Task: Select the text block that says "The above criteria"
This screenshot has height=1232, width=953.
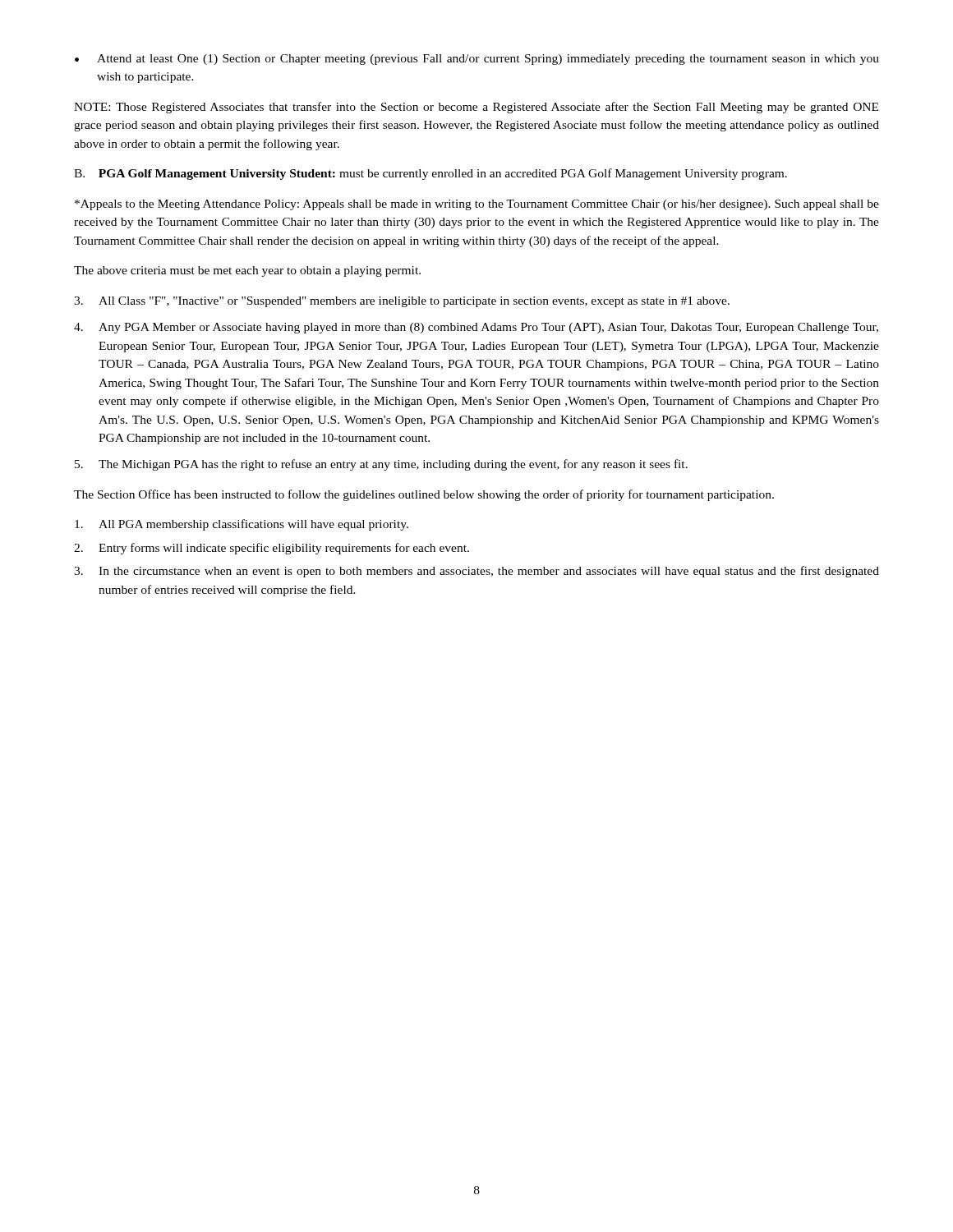Action: [247, 271]
